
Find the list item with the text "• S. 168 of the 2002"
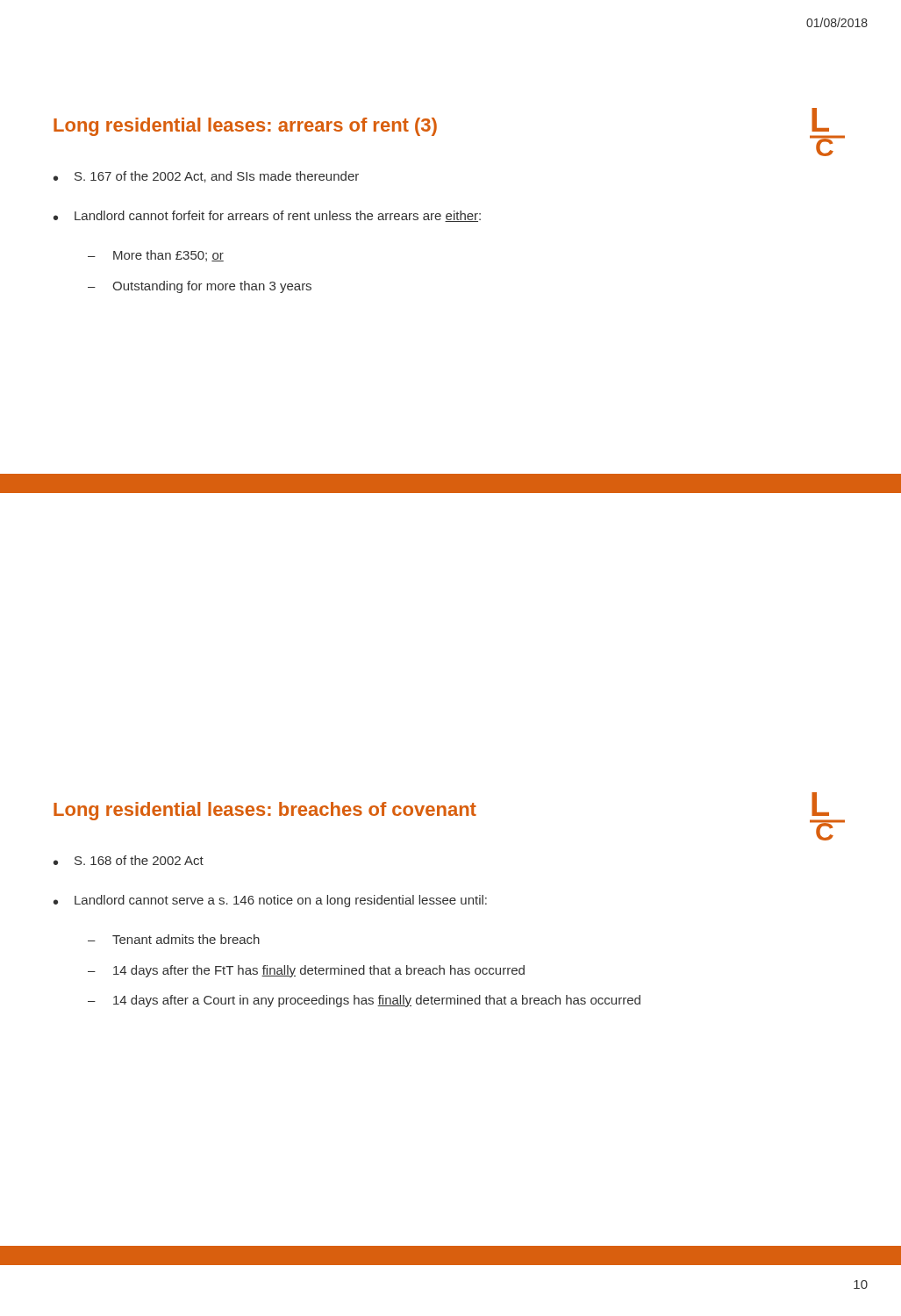click(128, 862)
